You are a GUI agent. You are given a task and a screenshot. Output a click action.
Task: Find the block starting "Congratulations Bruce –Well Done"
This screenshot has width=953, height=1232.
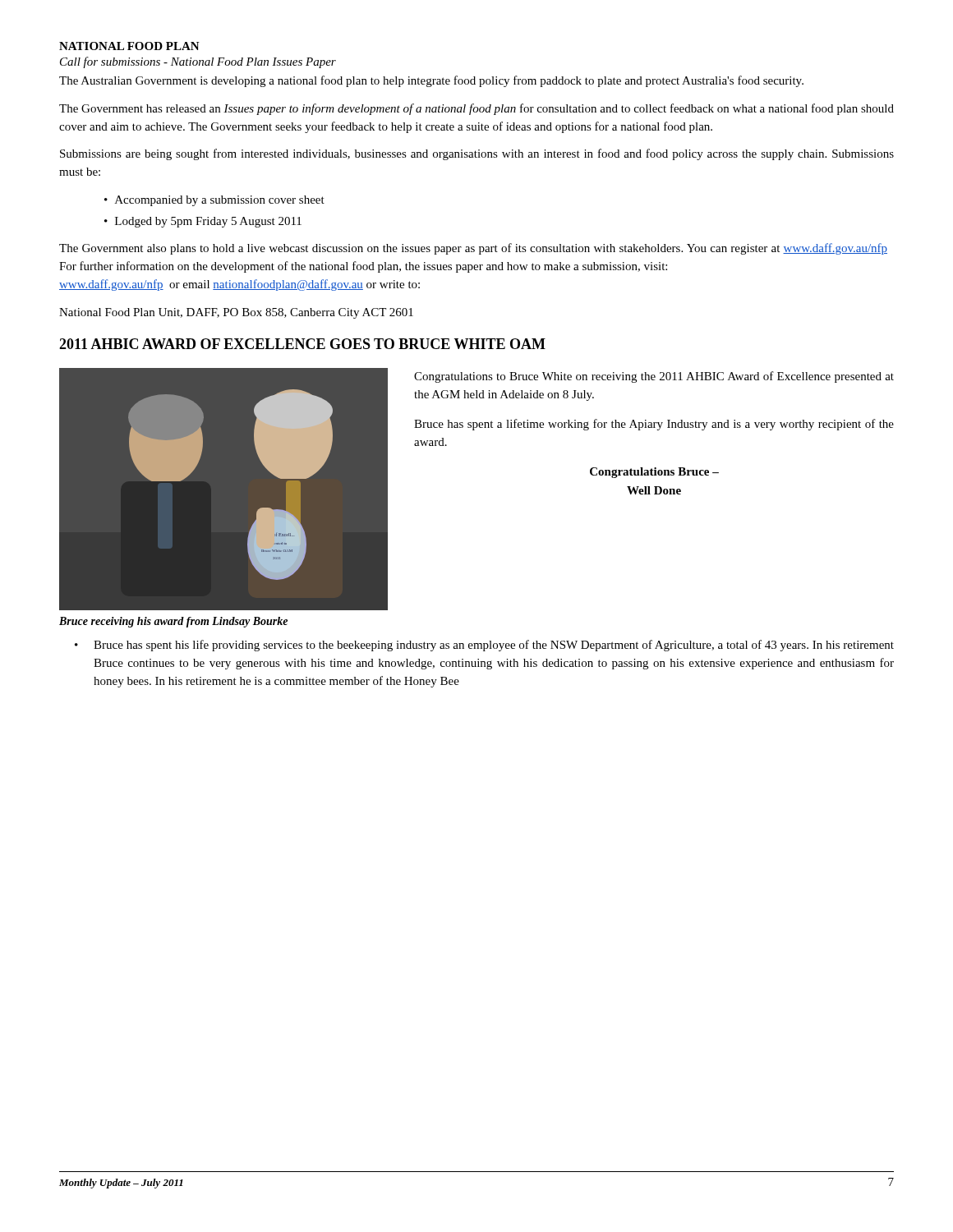click(654, 481)
